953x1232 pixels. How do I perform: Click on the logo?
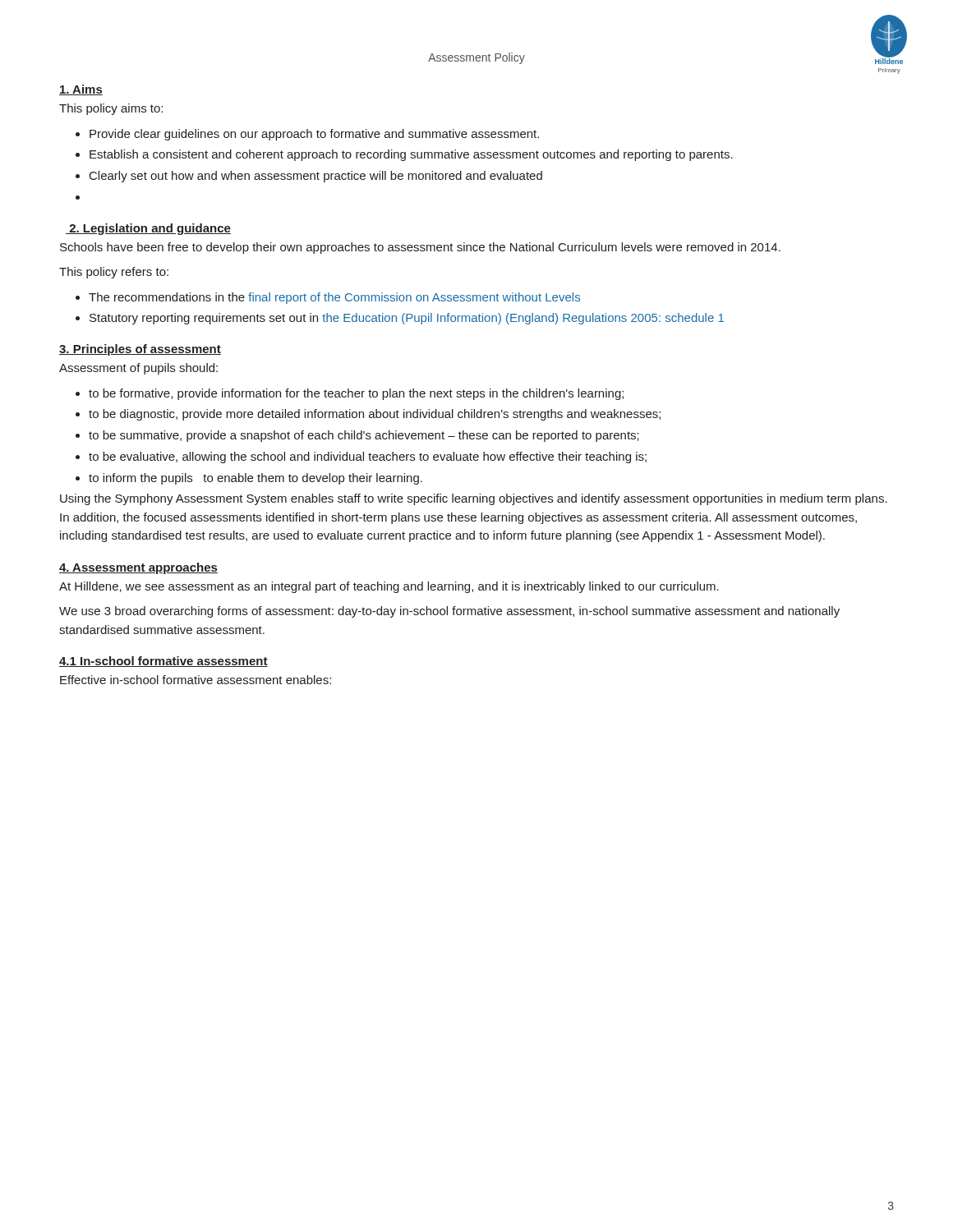pyautogui.click(x=889, y=46)
